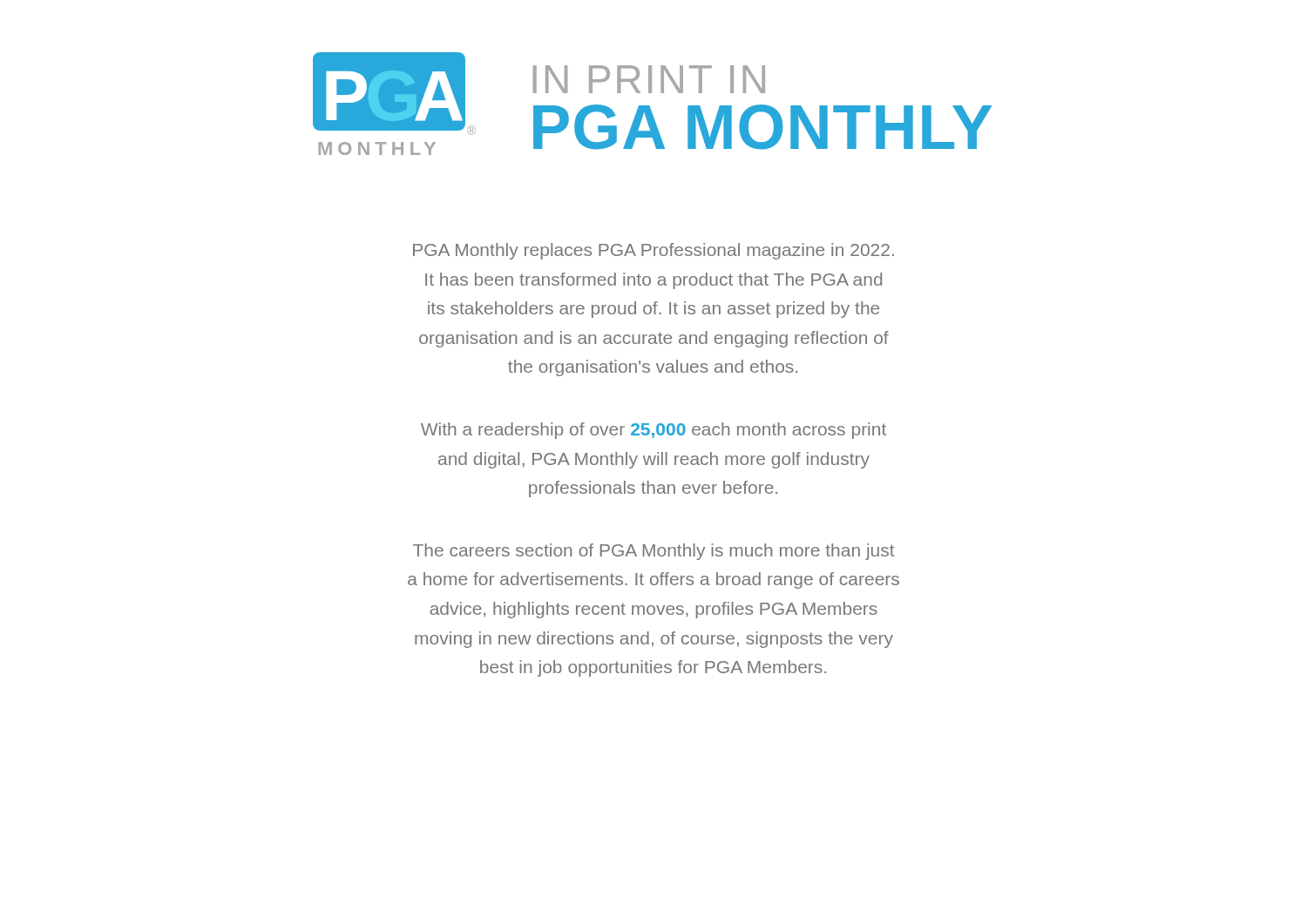The image size is (1307, 924).
Task: Find the block on this page that starts "PGA Monthly replaces PGA"
Action: click(x=654, y=308)
